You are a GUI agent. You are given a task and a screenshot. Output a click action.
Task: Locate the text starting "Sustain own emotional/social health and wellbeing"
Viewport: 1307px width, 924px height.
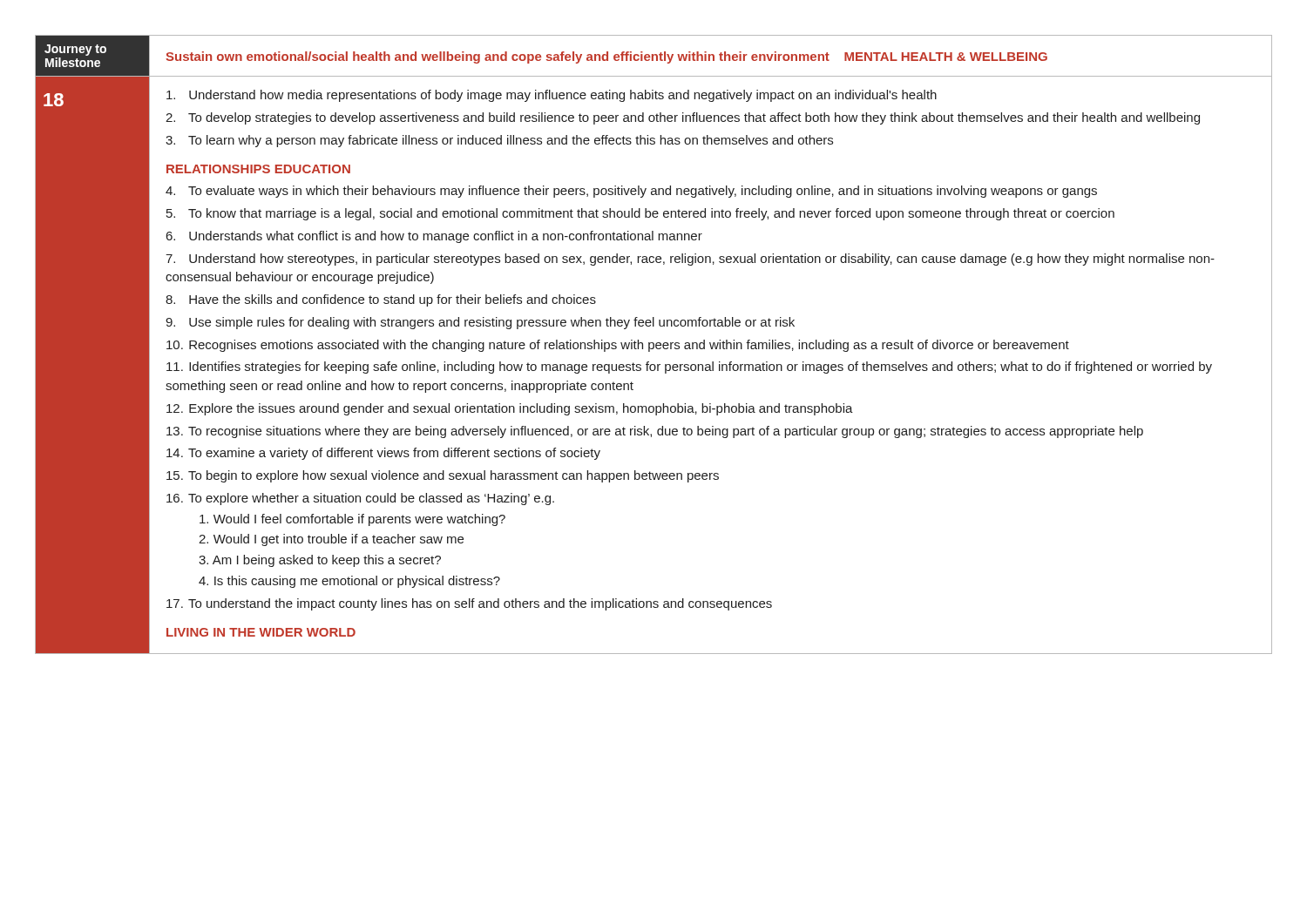click(497, 56)
